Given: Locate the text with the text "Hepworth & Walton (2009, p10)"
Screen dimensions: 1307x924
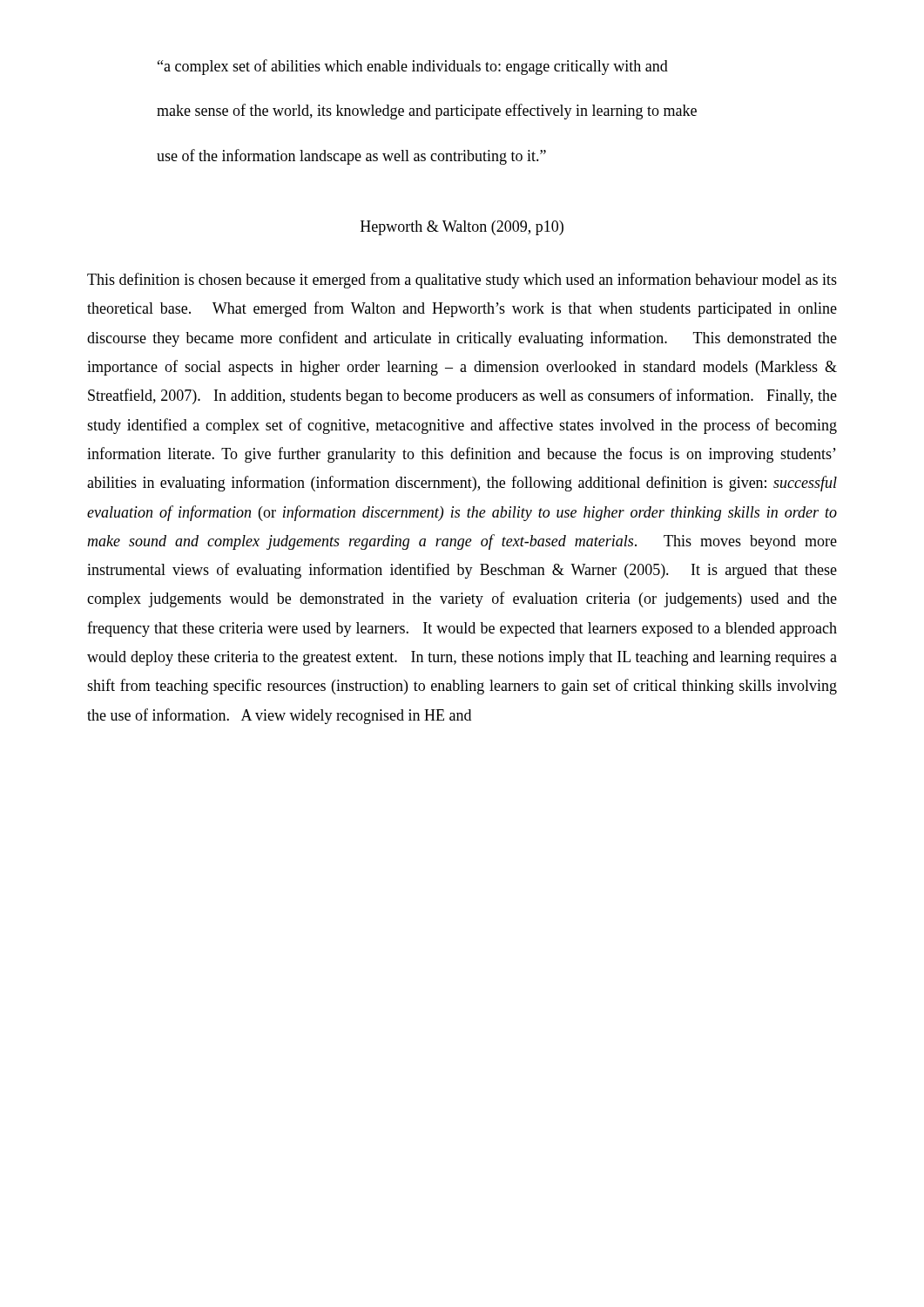Looking at the screenshot, I should pyautogui.click(x=462, y=226).
